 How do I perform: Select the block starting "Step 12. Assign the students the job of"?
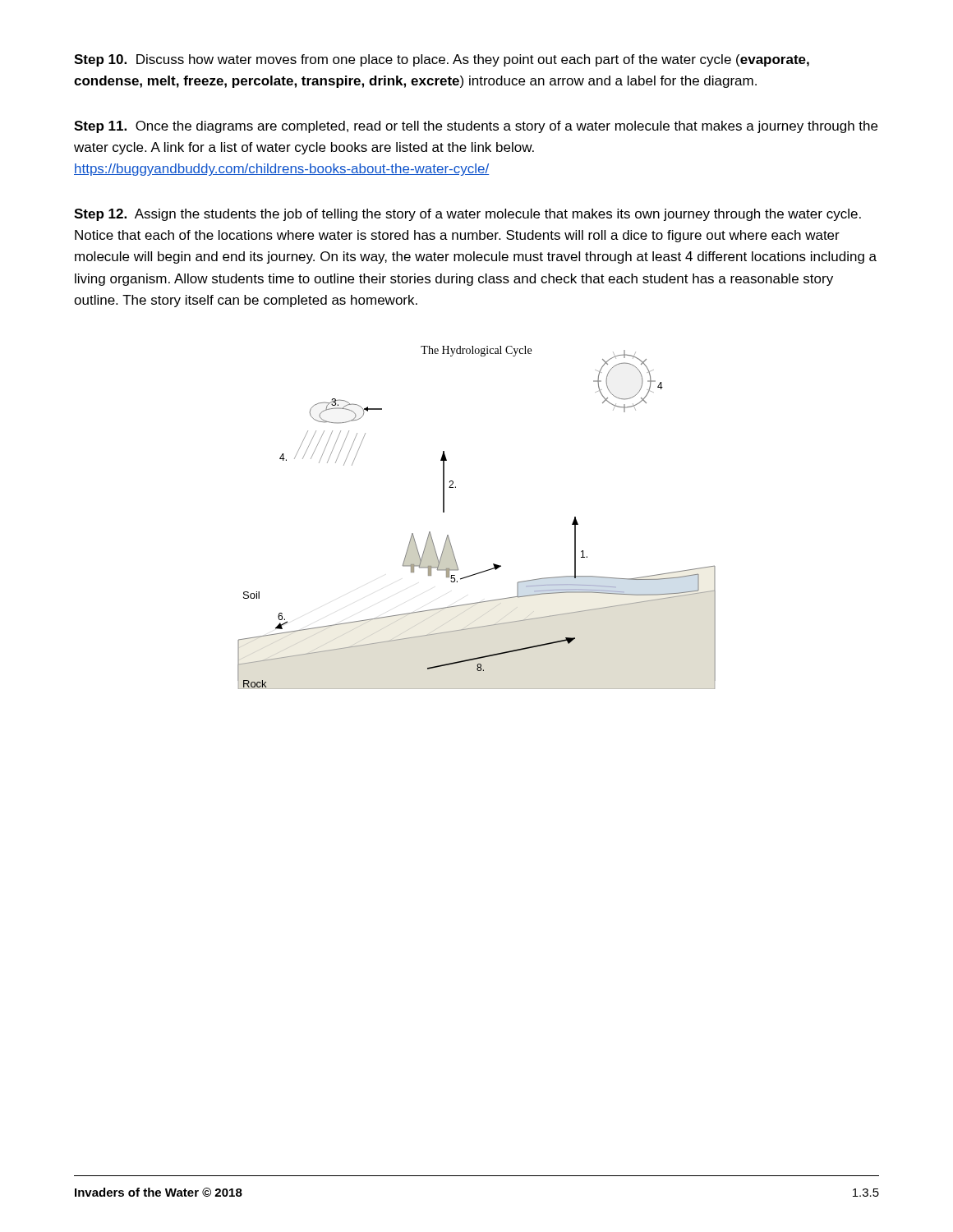pos(475,257)
